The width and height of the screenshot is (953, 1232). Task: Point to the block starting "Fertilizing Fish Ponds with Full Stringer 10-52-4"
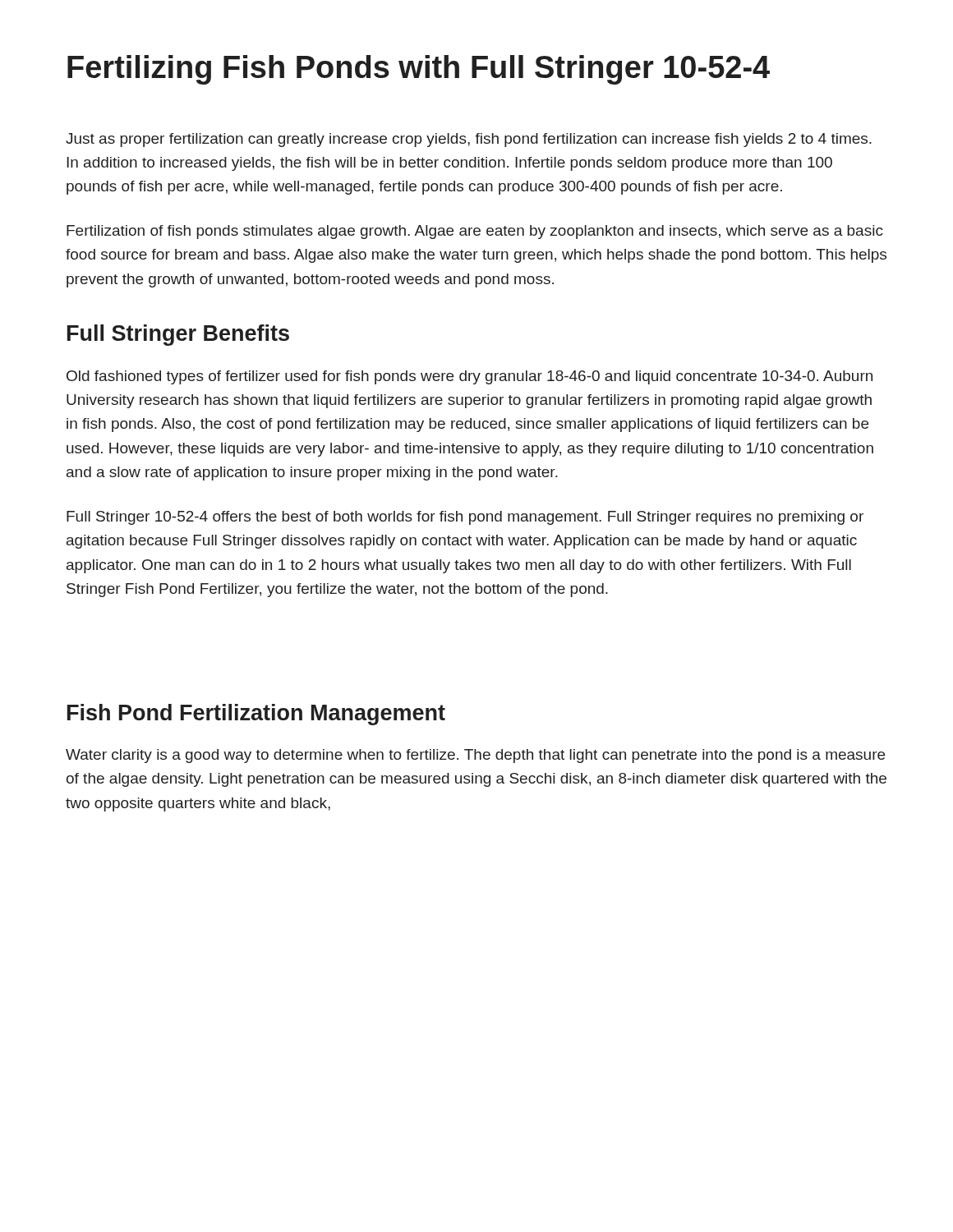click(418, 67)
